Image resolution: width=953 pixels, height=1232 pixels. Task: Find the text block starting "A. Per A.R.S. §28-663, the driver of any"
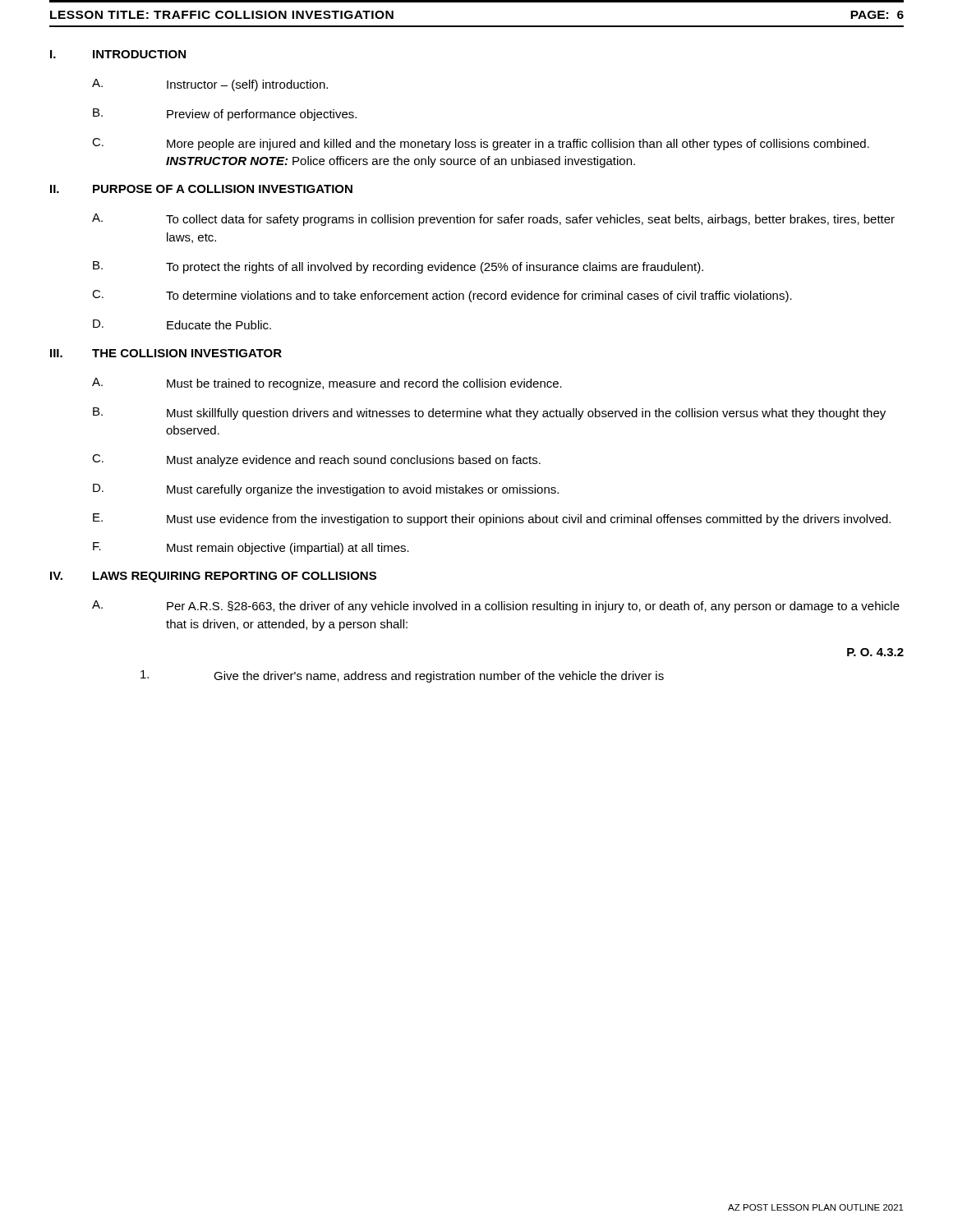pos(476,615)
